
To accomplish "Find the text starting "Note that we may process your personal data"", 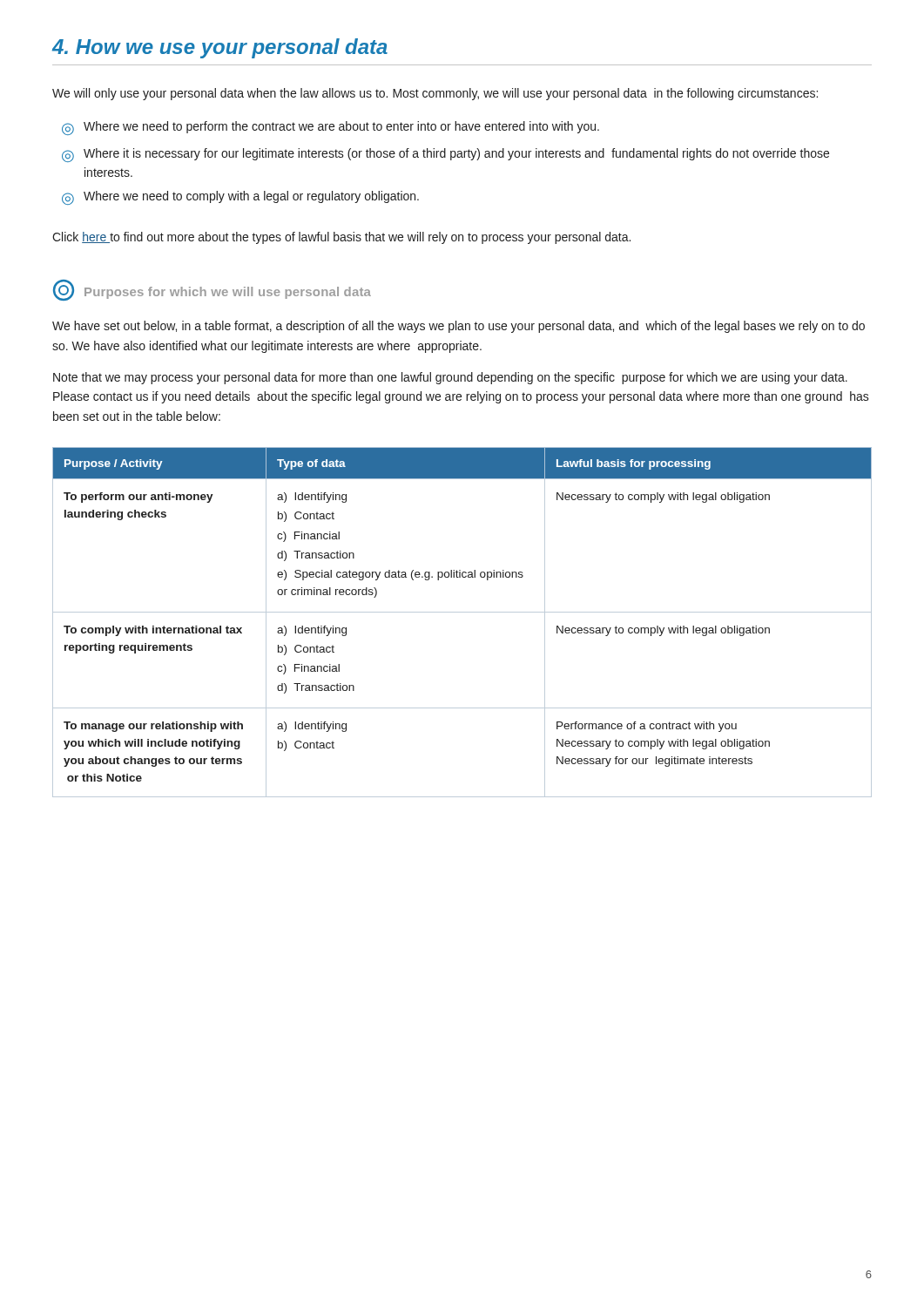I will 462,397.
